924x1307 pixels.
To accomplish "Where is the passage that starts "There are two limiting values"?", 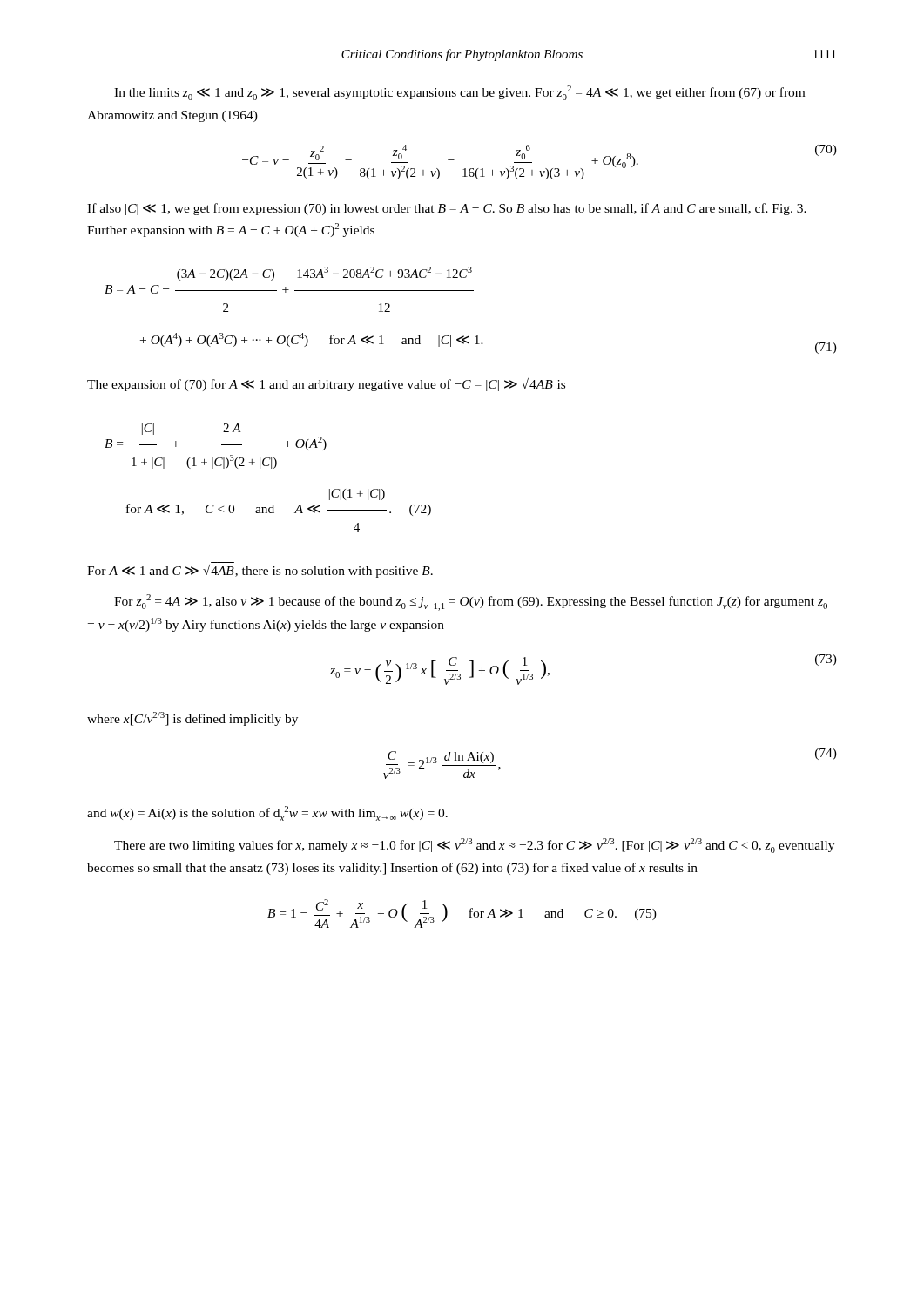I will 462,856.
